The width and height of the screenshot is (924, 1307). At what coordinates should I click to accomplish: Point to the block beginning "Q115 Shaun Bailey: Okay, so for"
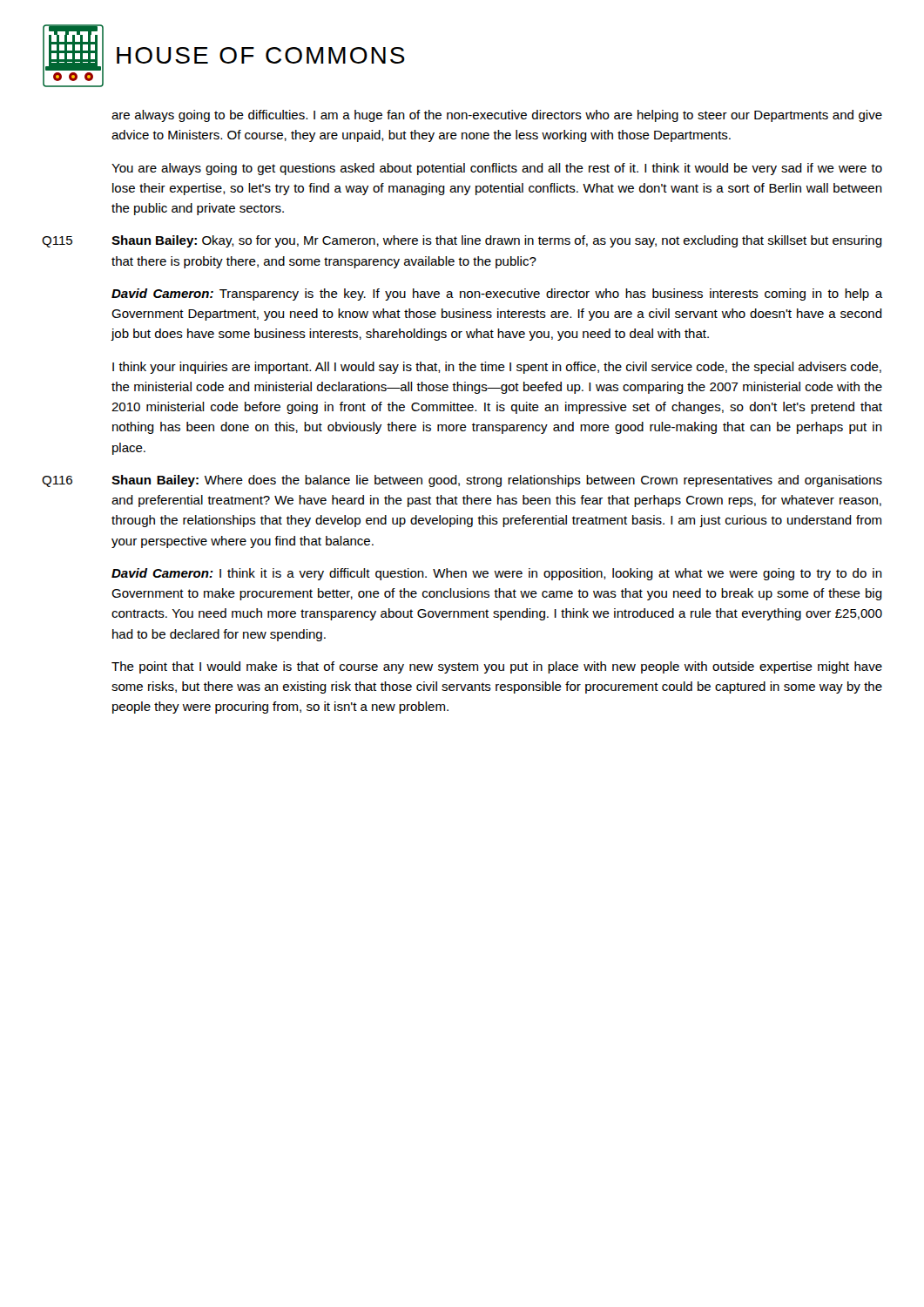(x=462, y=251)
